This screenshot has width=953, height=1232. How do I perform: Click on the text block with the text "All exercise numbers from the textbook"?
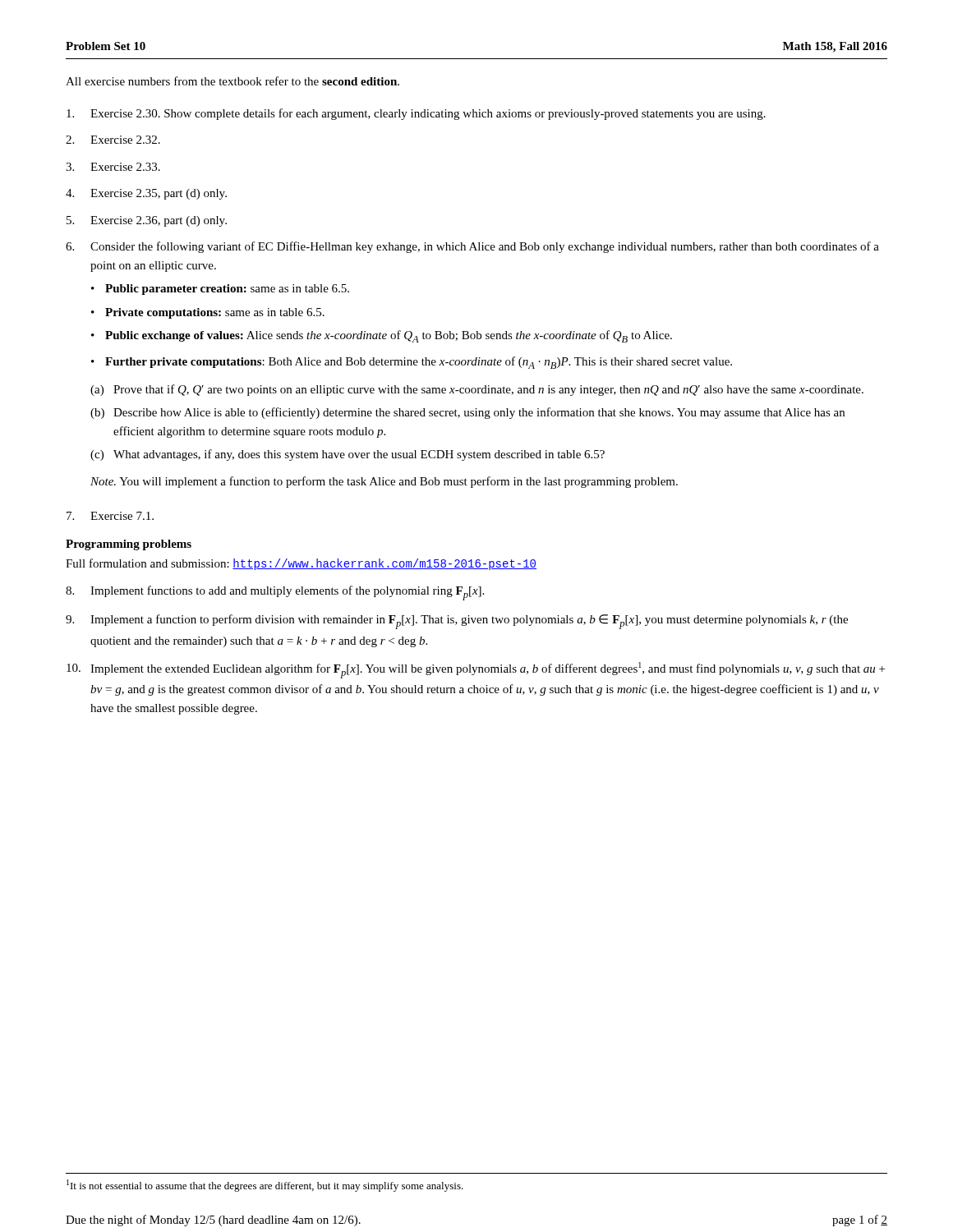point(233,81)
